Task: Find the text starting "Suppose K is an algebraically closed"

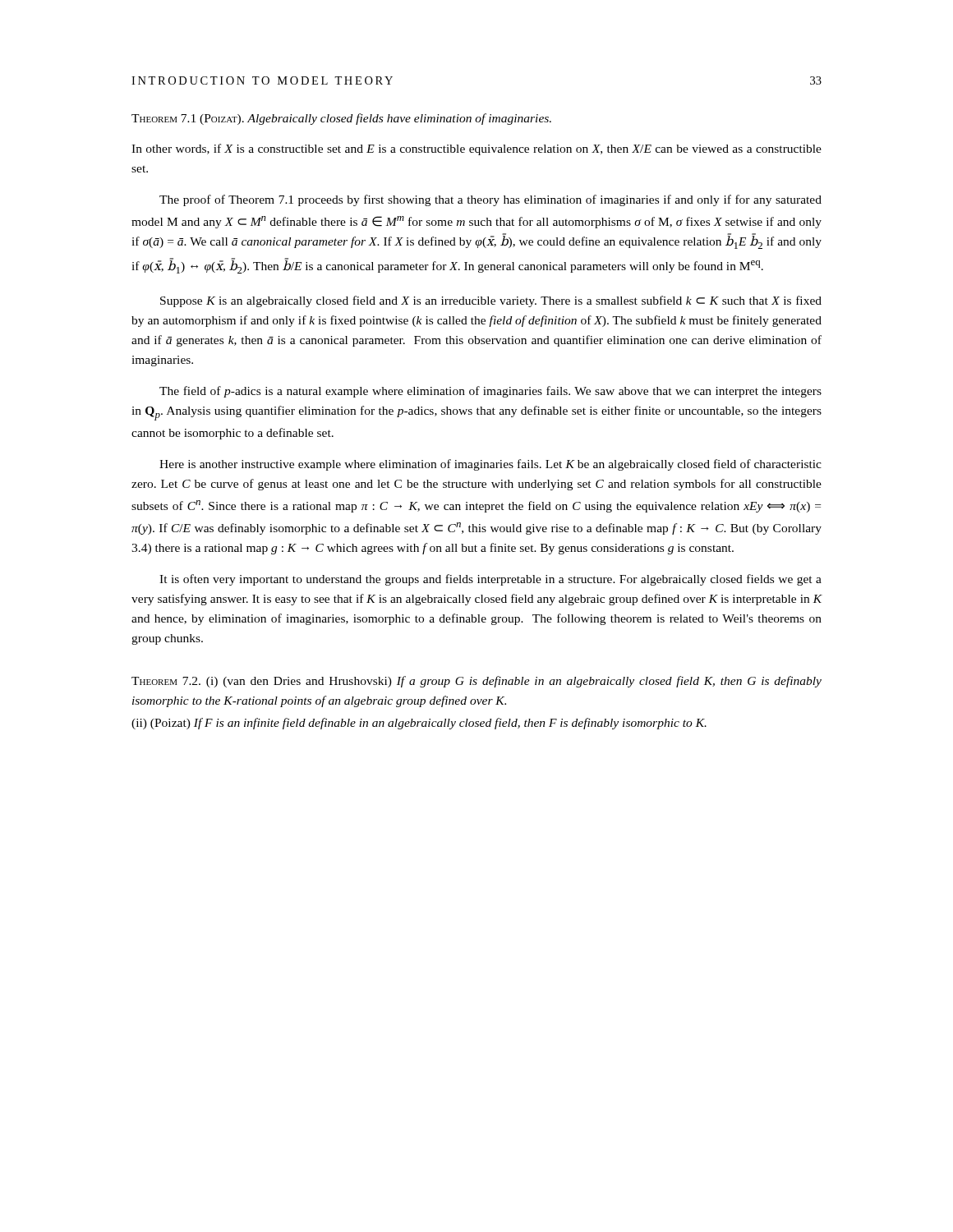Action: (476, 330)
